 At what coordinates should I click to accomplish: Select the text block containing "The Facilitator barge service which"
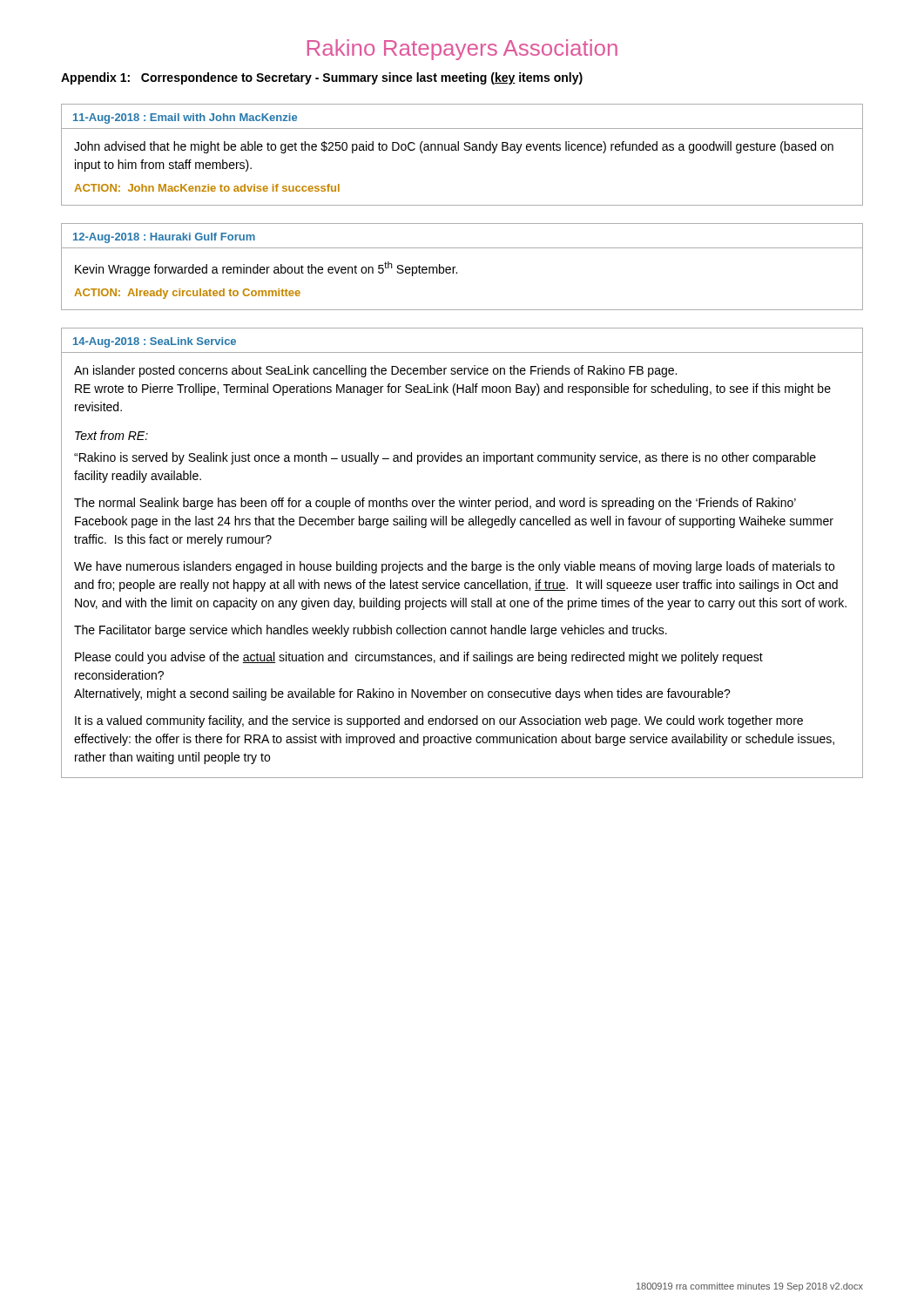point(371,630)
